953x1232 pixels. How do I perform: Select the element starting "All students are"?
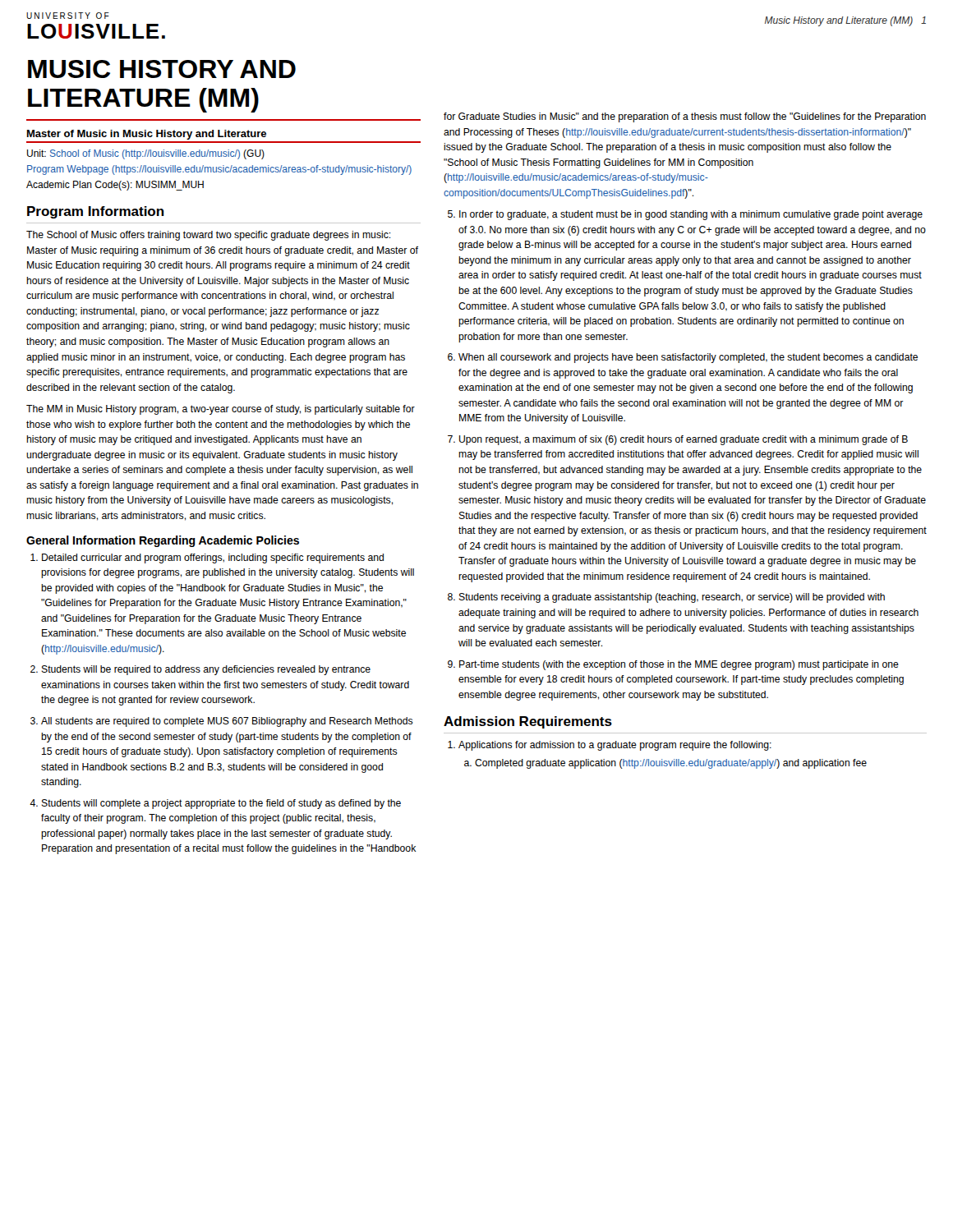click(x=228, y=752)
